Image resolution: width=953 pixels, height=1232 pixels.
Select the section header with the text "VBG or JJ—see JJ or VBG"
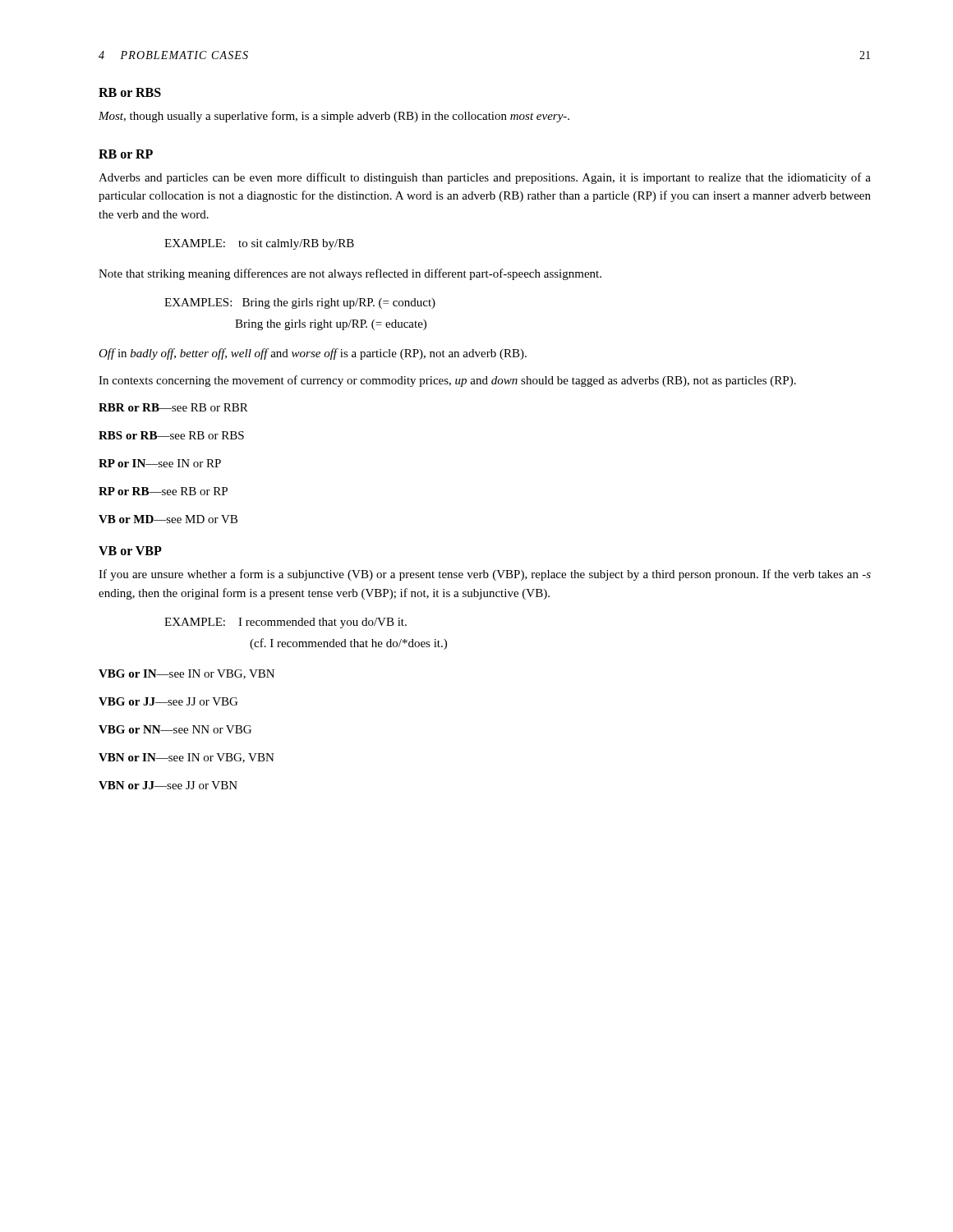pos(168,701)
